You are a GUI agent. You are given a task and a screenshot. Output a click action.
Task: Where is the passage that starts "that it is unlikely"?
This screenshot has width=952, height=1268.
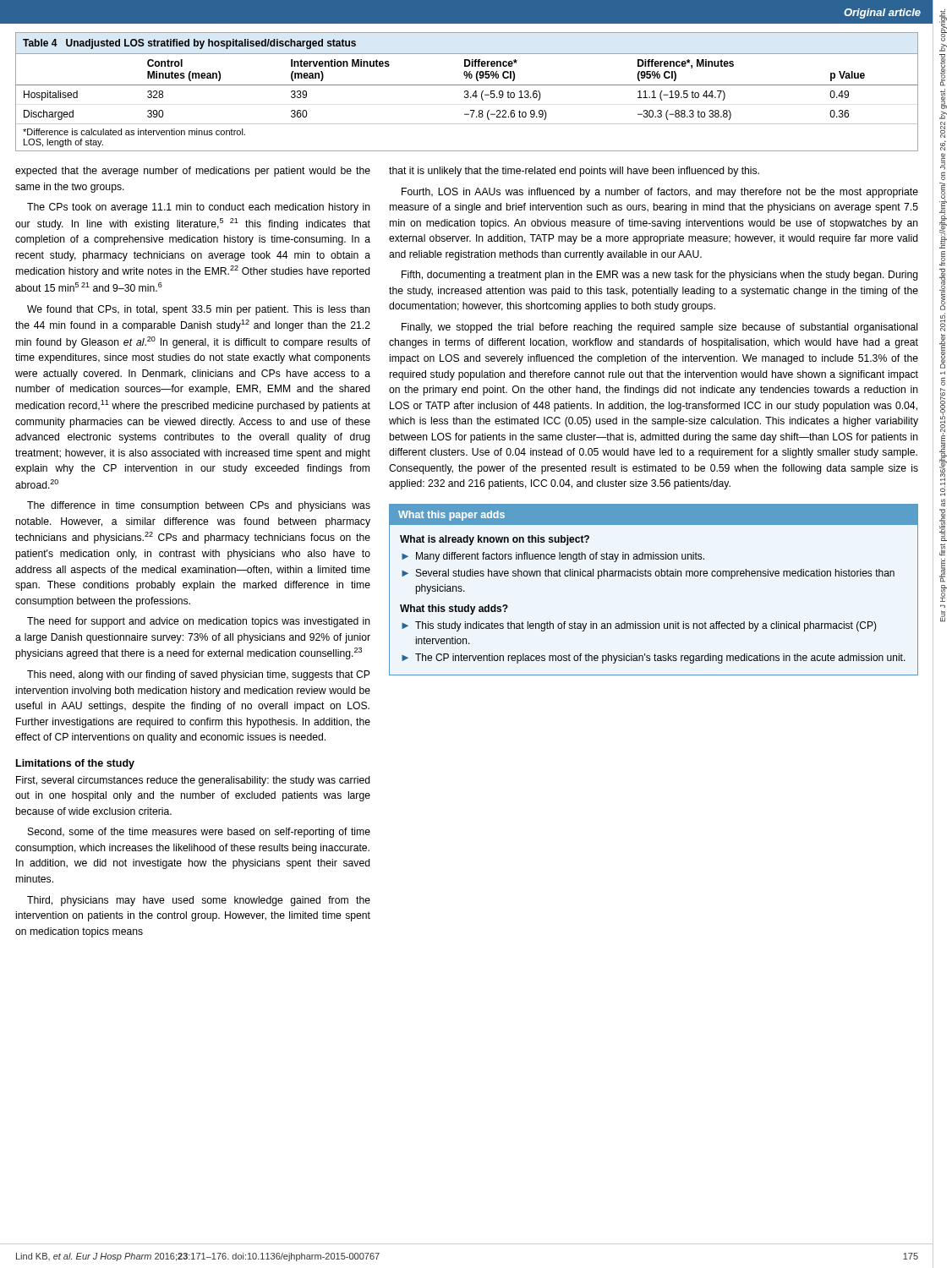[x=654, y=328]
